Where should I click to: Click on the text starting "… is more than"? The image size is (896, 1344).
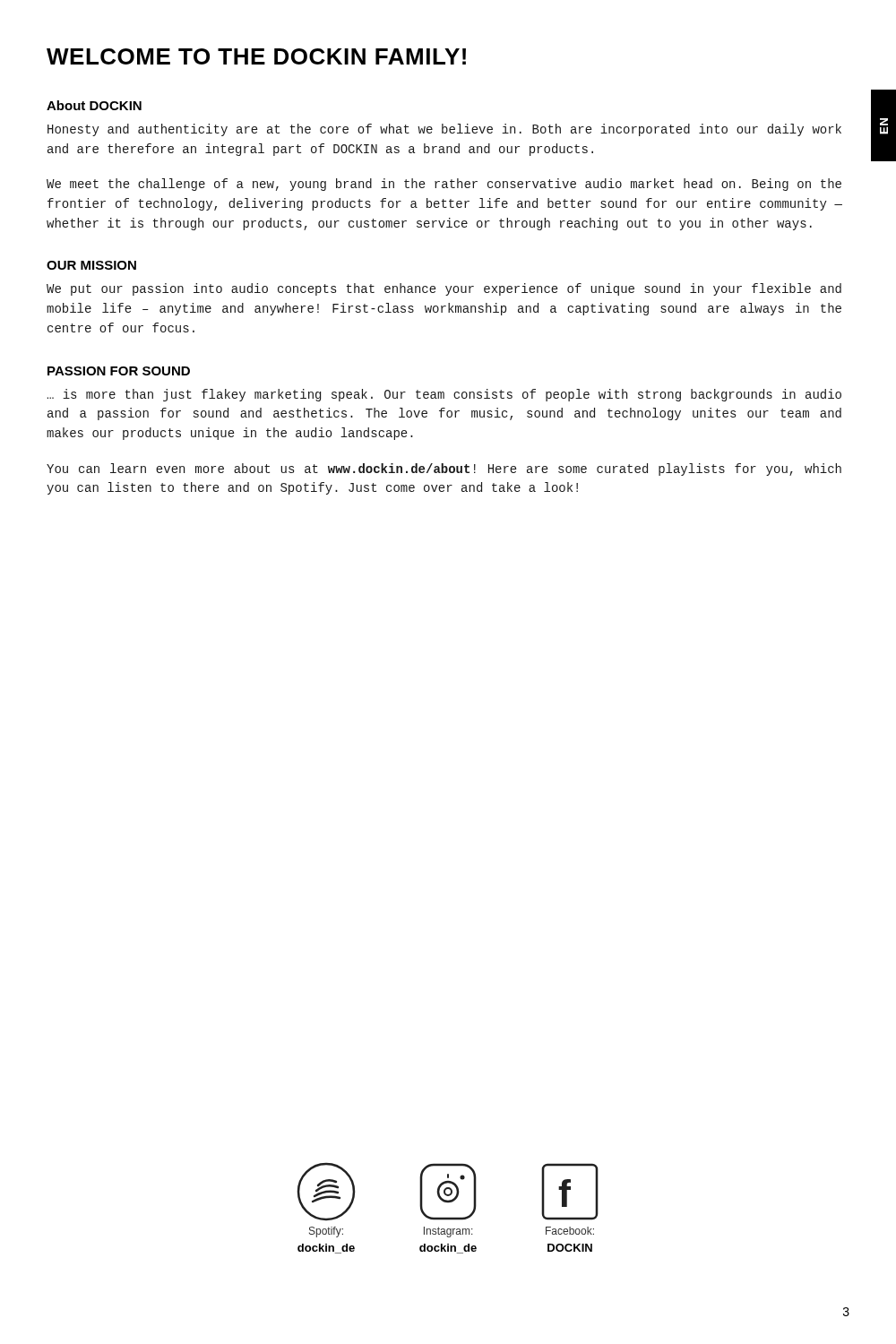[x=444, y=414]
